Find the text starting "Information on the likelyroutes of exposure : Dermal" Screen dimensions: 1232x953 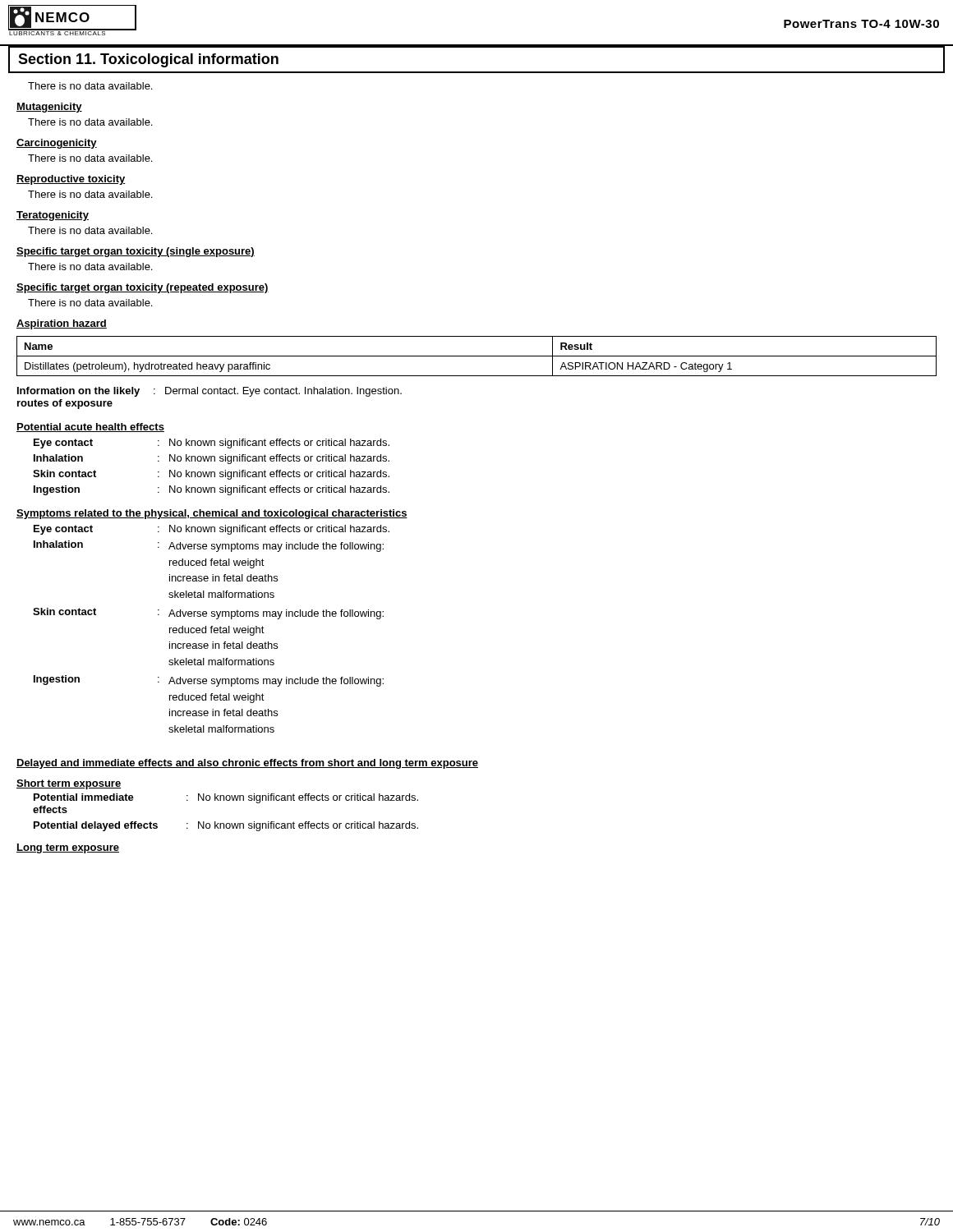pyautogui.click(x=209, y=392)
